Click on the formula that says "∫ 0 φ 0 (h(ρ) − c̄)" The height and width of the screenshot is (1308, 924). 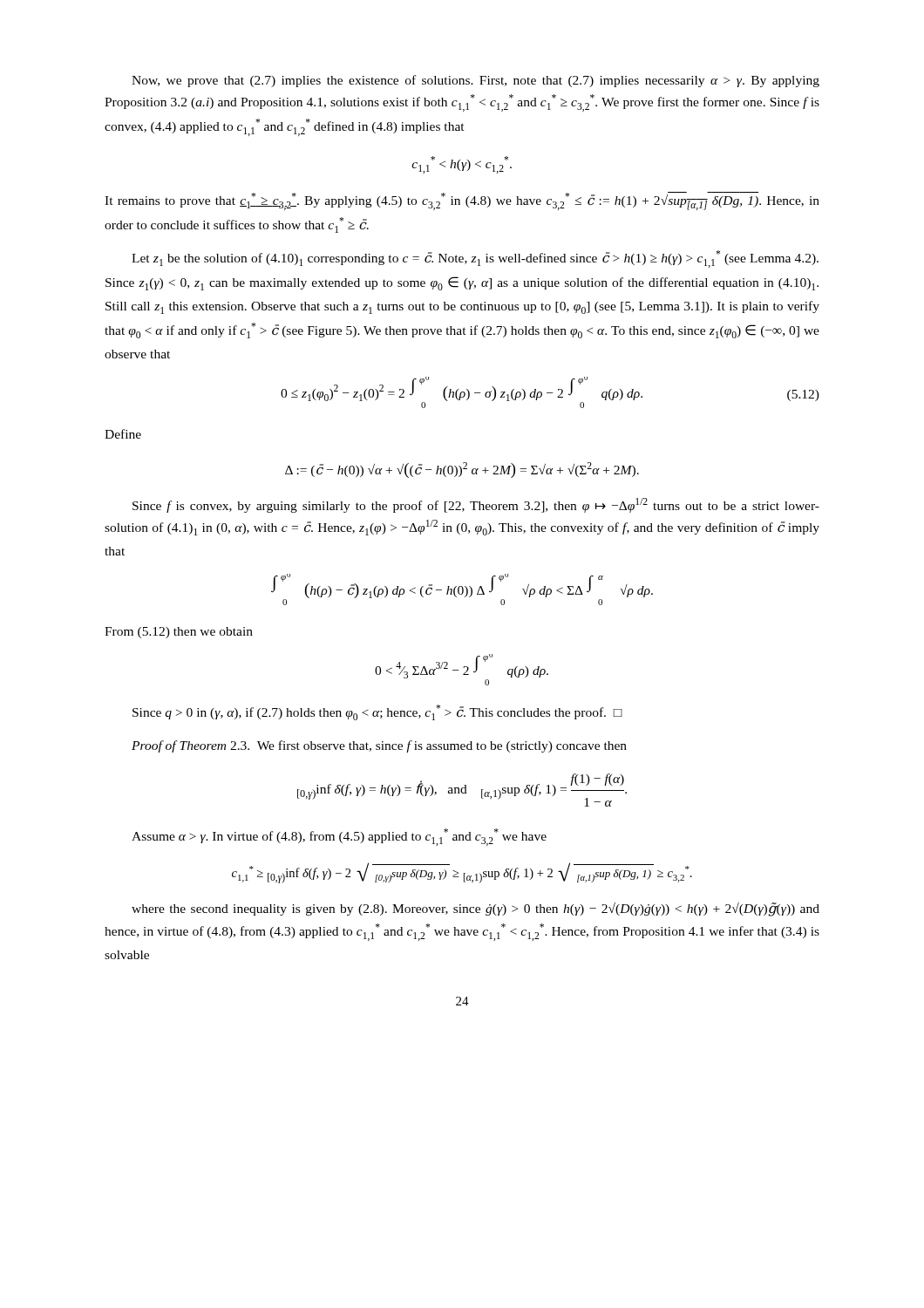click(462, 592)
